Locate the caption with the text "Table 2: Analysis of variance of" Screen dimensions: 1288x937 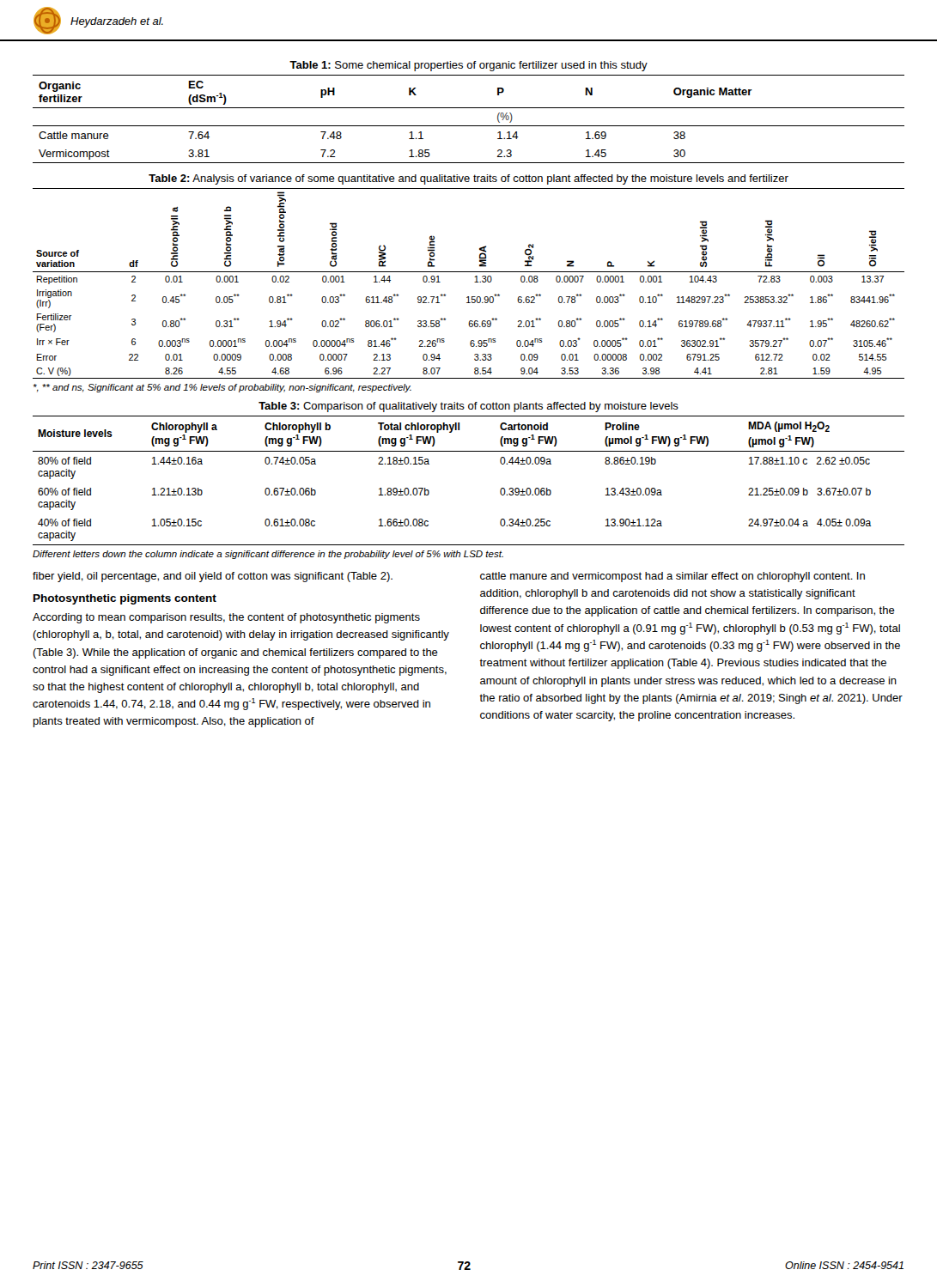coord(468,179)
